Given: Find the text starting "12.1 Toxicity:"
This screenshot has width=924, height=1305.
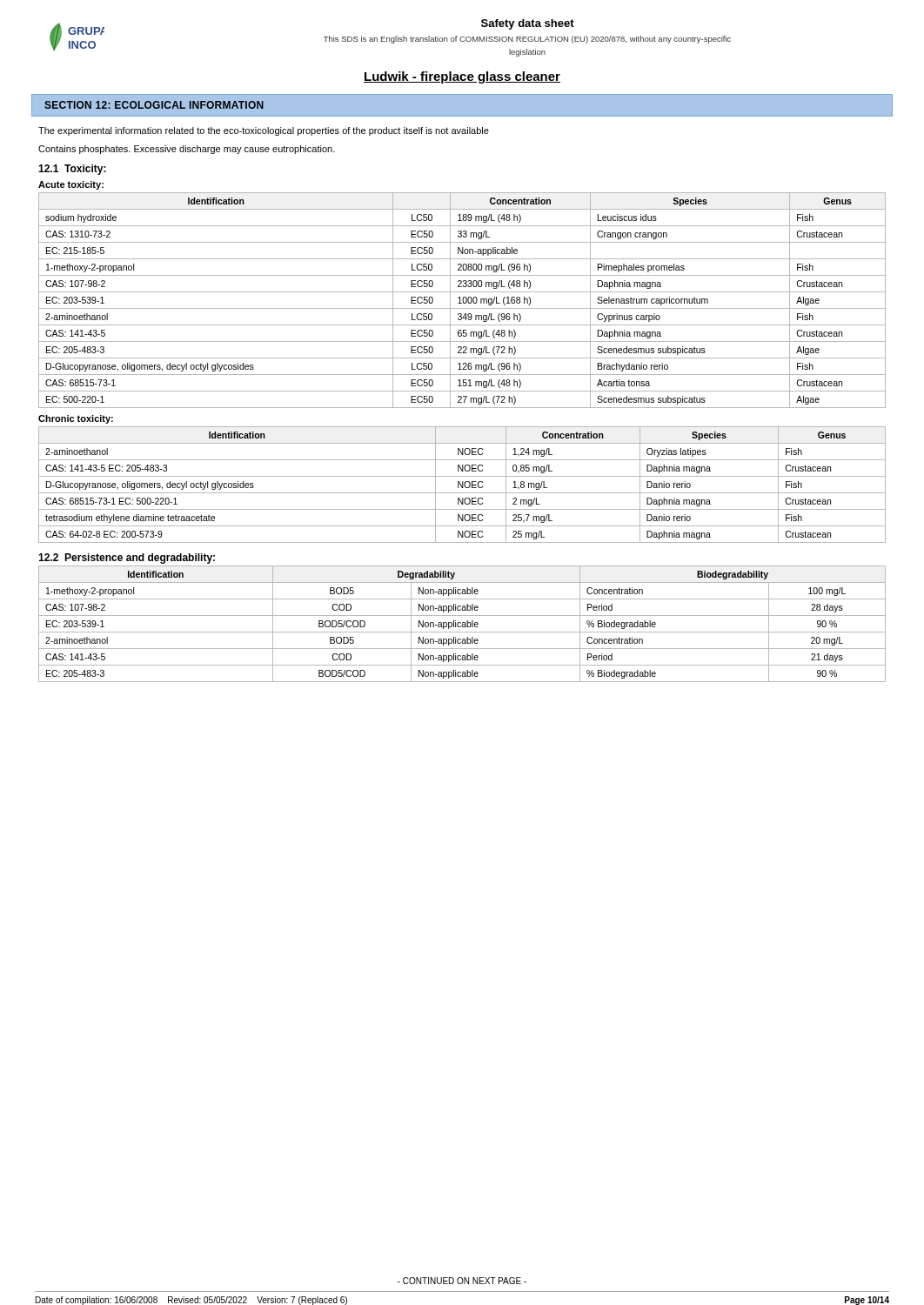Looking at the screenshot, I should pos(72,169).
